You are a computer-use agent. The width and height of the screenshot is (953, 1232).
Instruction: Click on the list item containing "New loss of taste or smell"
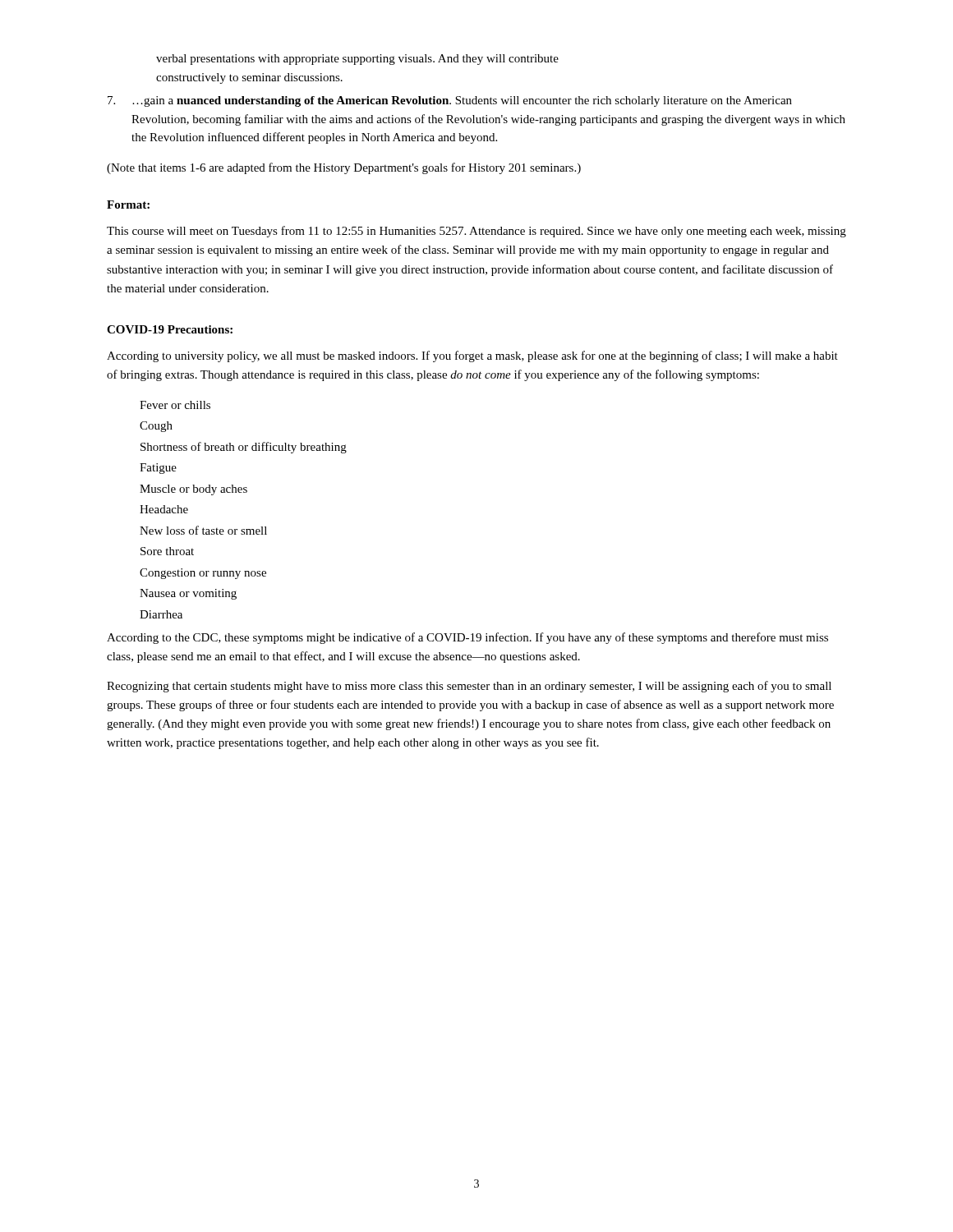tap(204, 530)
